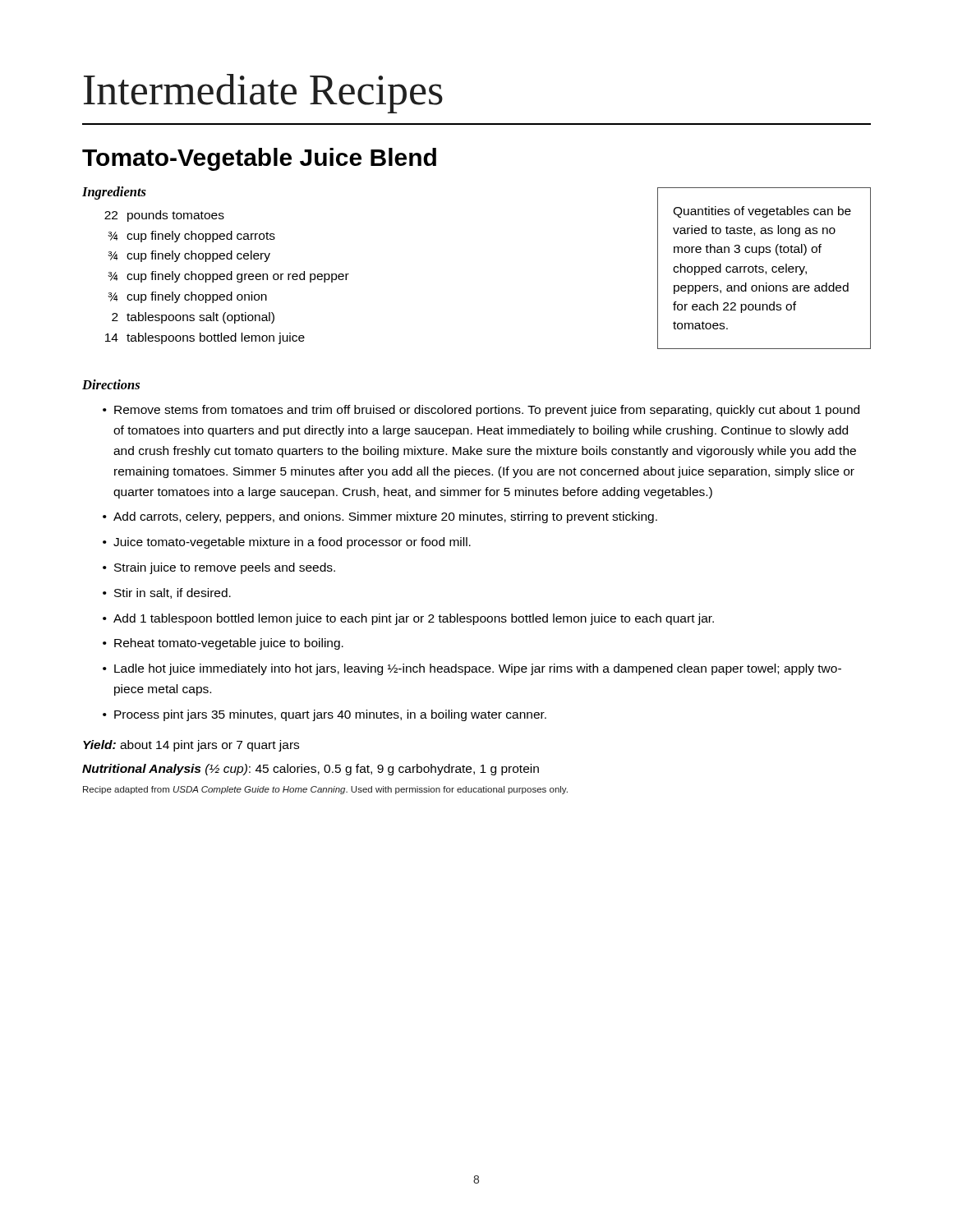Image resolution: width=953 pixels, height=1232 pixels.
Task: Click where it says "Stir in salt, if desired."
Action: (x=167, y=593)
